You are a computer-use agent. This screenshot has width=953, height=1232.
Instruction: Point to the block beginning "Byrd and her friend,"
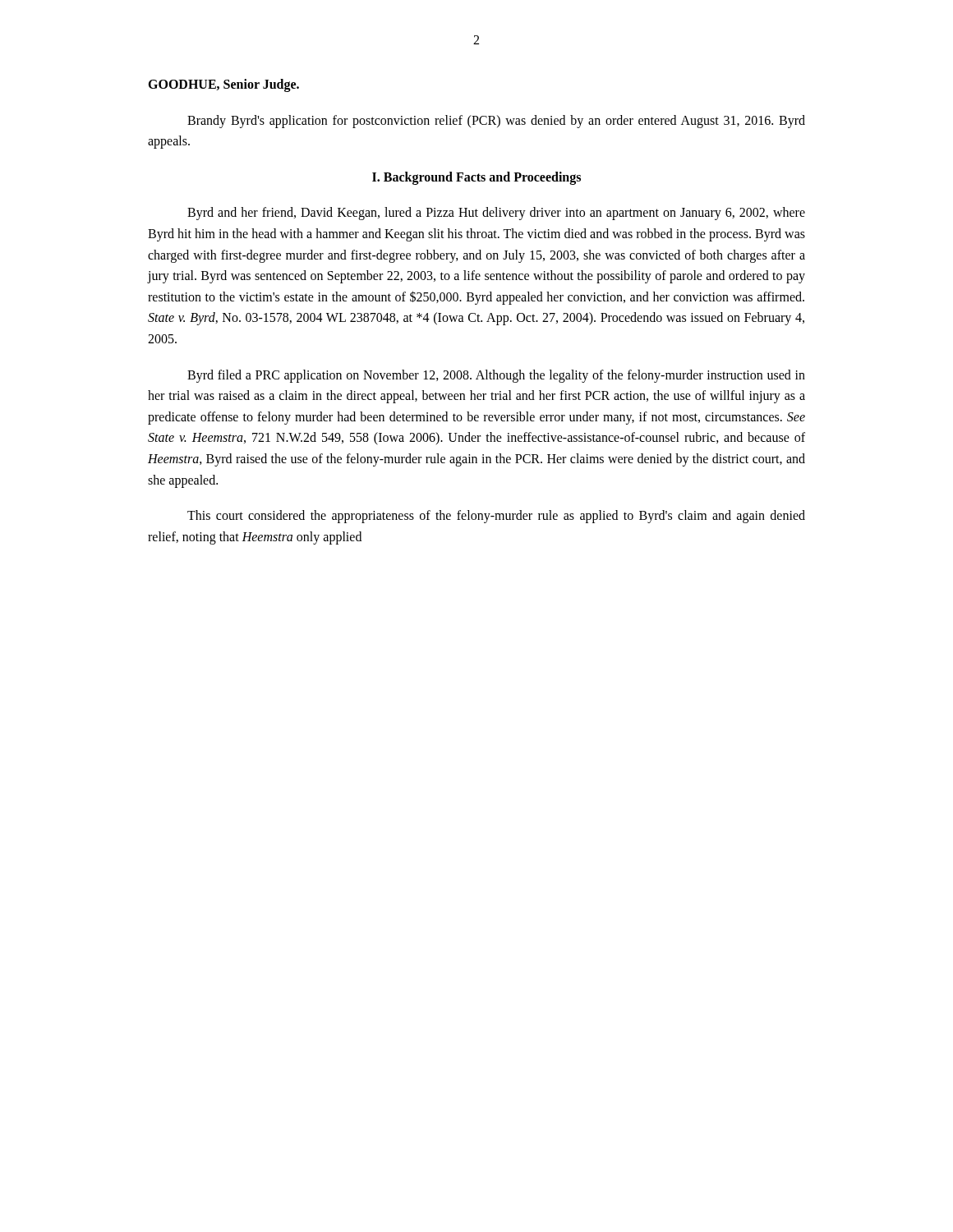click(476, 276)
